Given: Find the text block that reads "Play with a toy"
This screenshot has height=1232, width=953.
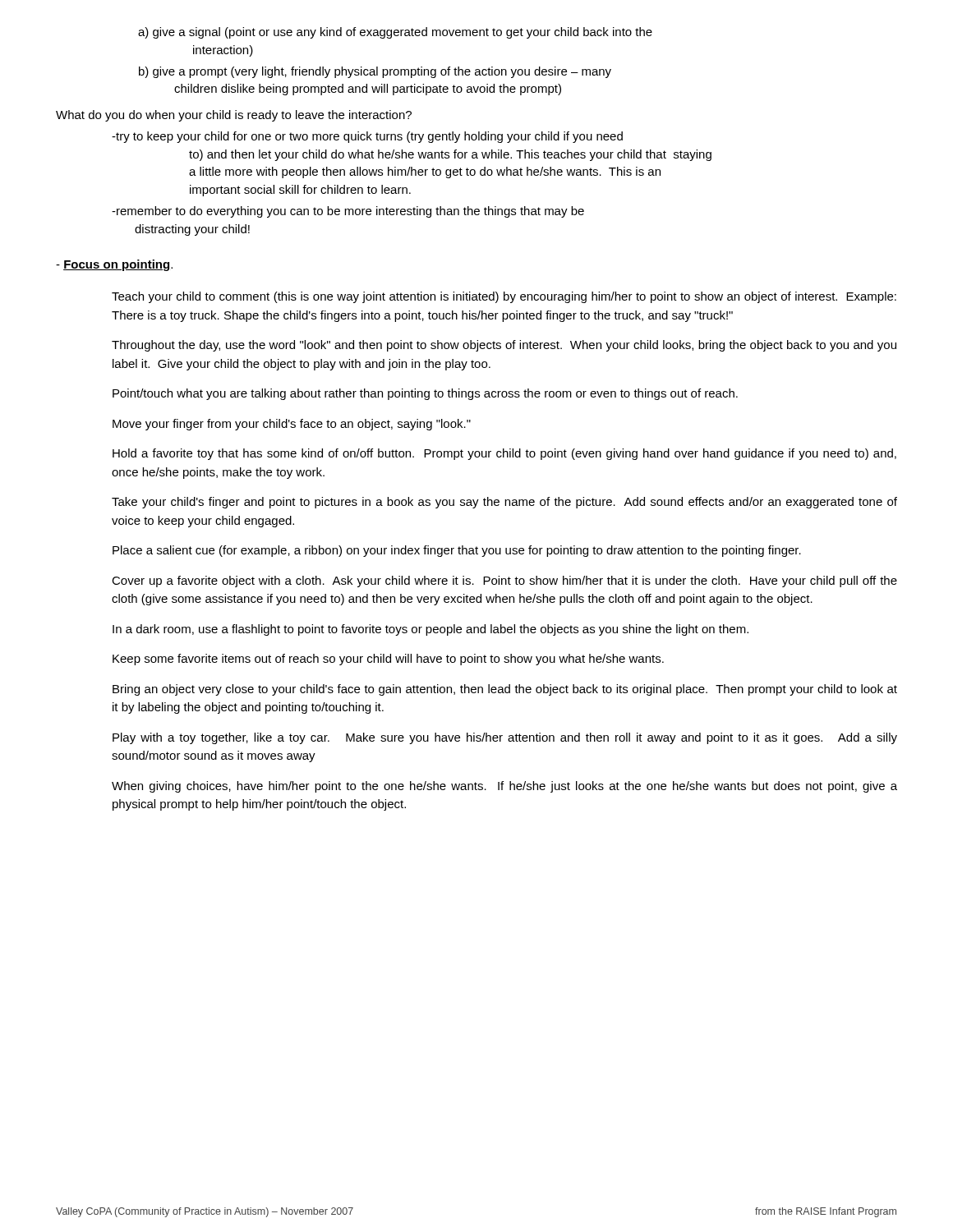Looking at the screenshot, I should point(504,746).
